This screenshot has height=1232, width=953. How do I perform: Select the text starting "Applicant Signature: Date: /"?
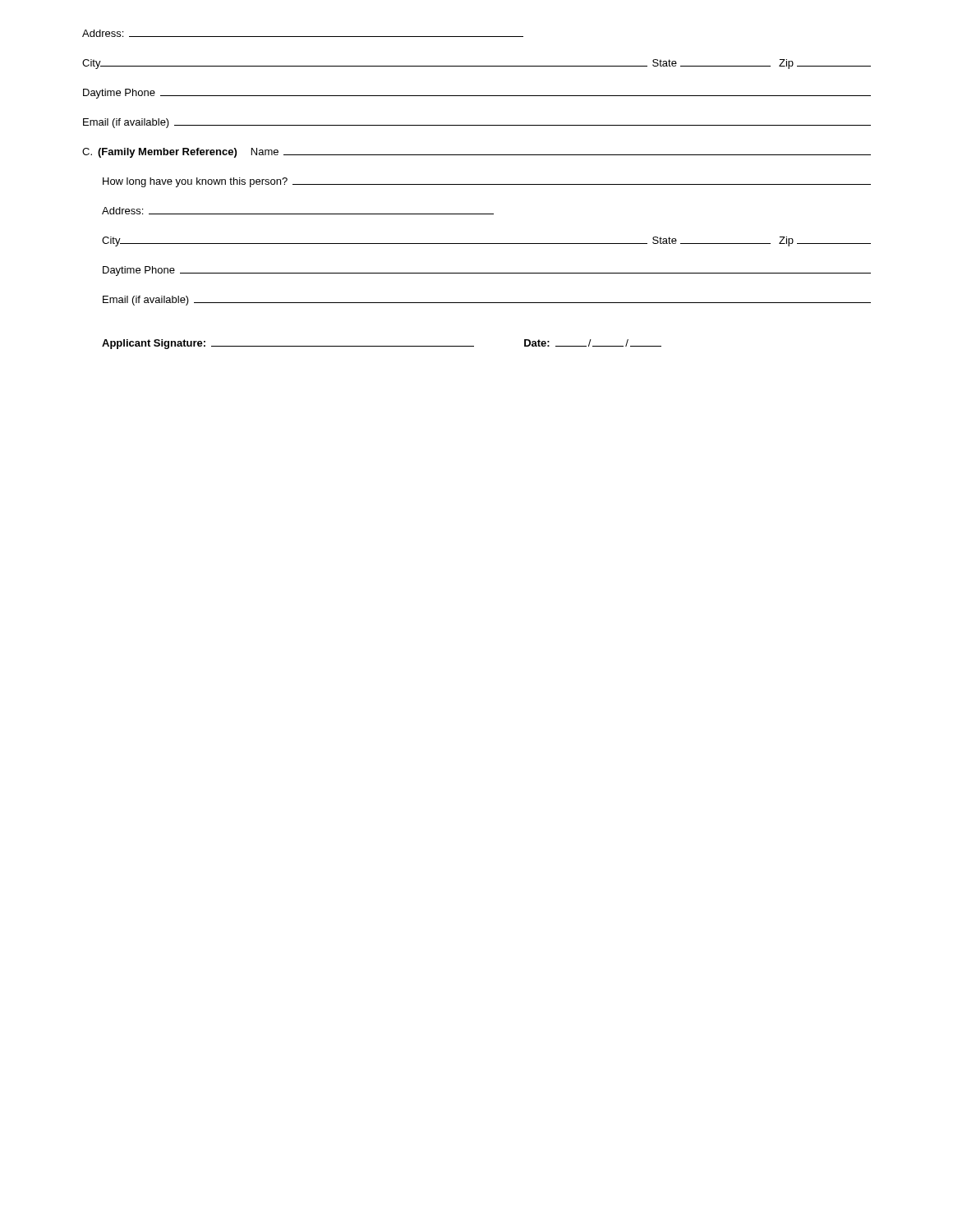click(382, 342)
